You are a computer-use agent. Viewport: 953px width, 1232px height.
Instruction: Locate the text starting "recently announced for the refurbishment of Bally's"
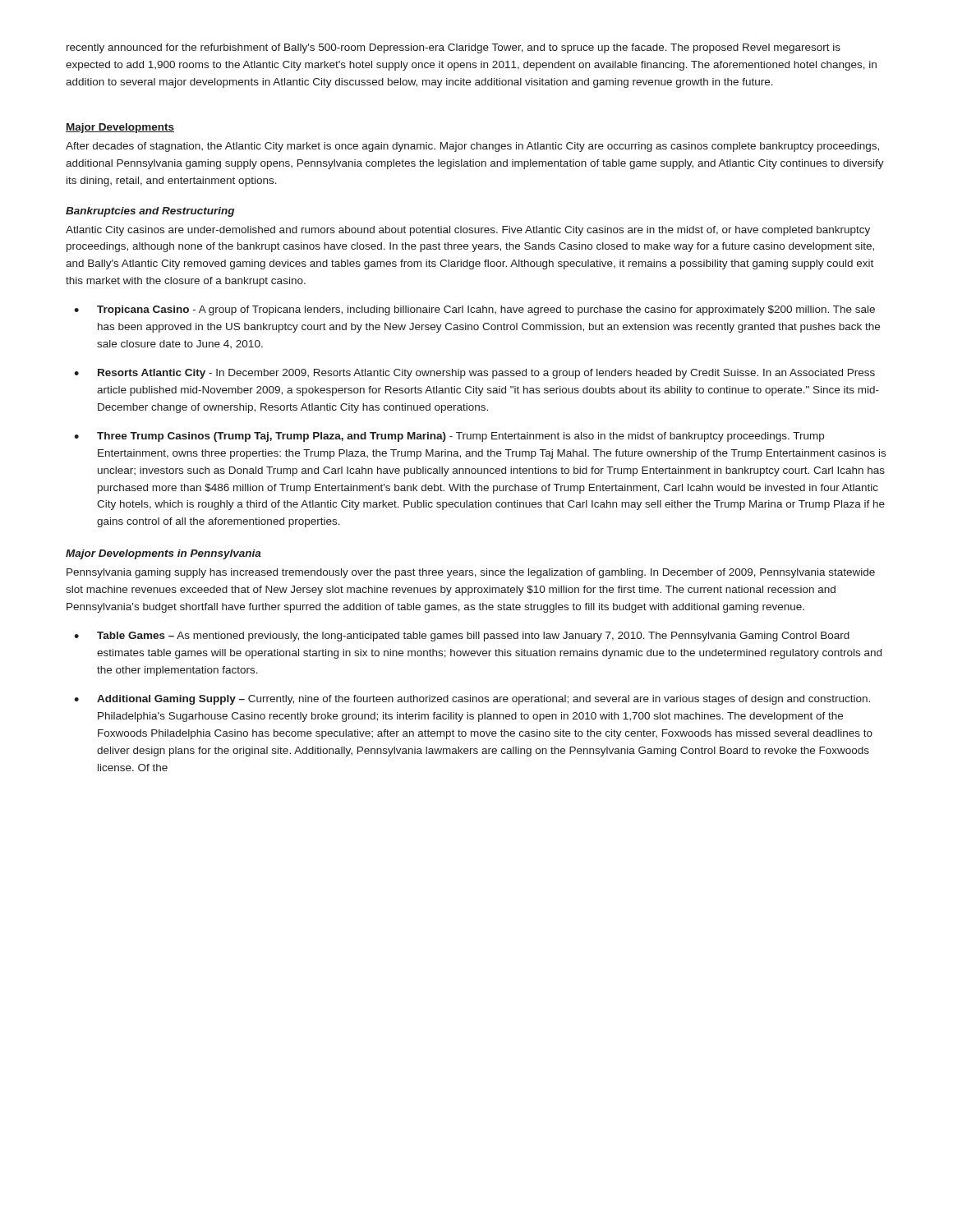(x=471, y=64)
